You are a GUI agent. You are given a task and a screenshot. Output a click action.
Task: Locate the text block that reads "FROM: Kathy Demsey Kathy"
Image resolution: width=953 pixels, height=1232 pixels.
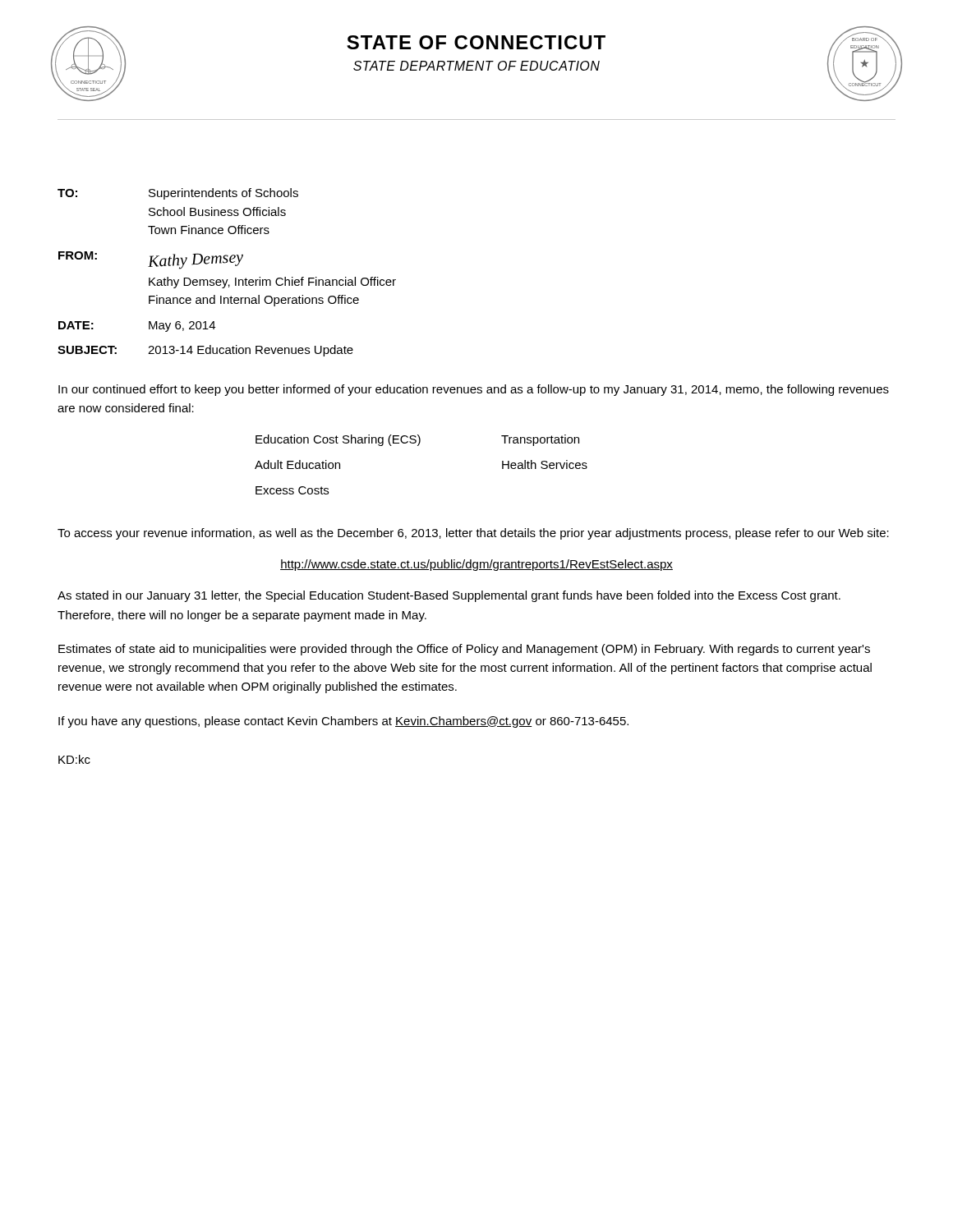click(x=227, y=278)
